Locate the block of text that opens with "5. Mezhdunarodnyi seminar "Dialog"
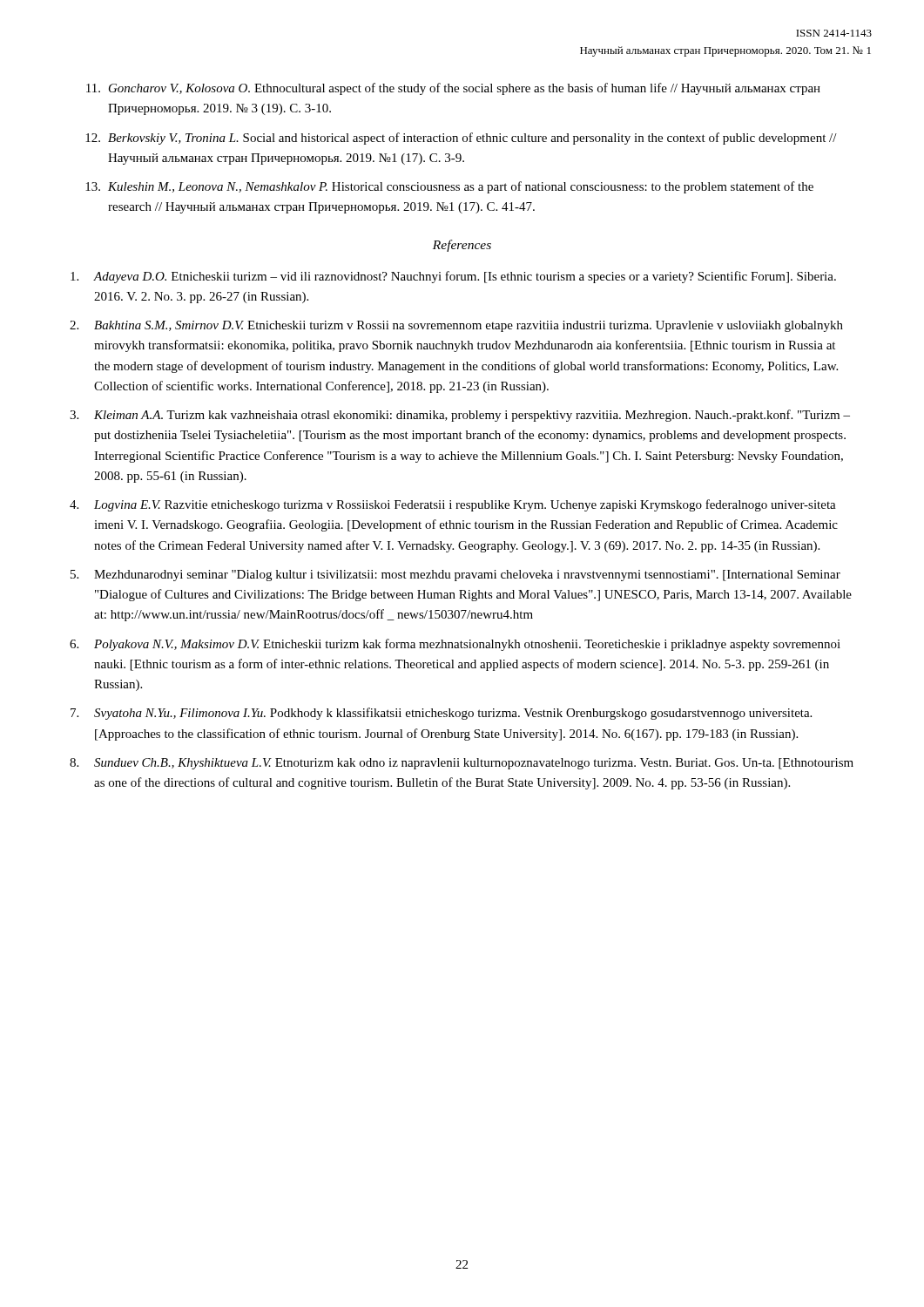924x1307 pixels. click(462, 595)
